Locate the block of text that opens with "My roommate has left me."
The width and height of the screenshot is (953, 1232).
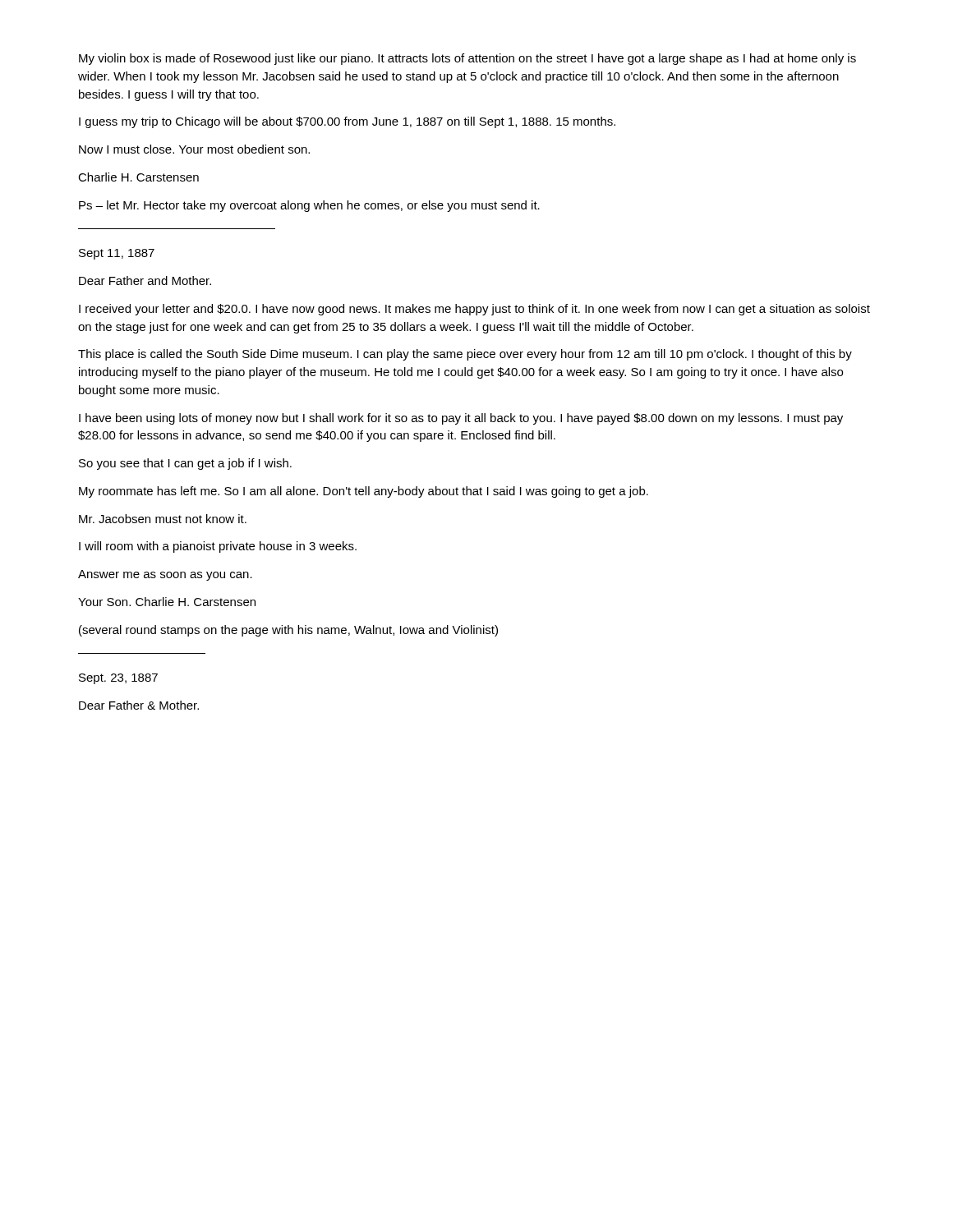coord(364,491)
